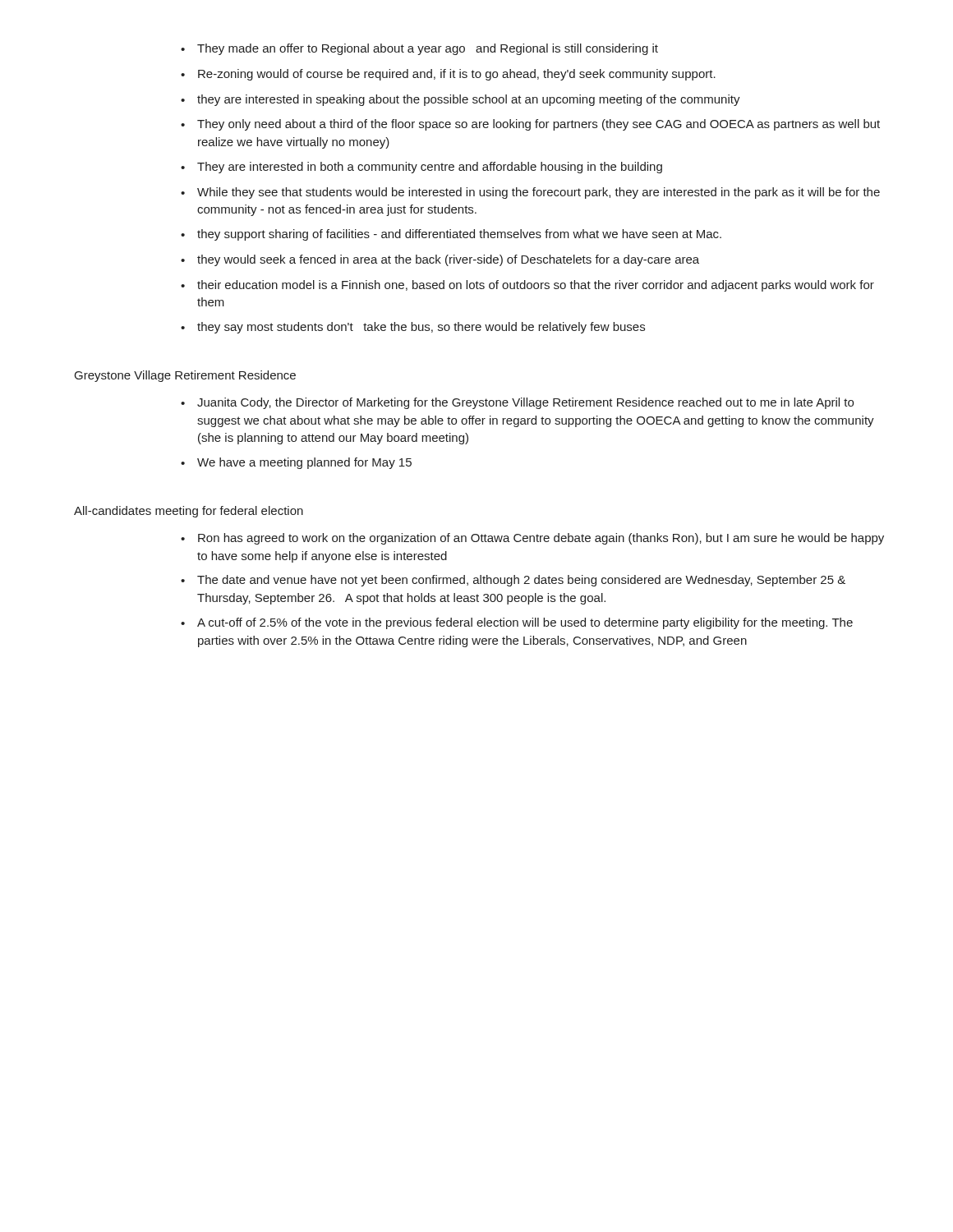Point to the region starting "• Ron has agreed to work on"
Screen dimensions: 1232x953
point(534,547)
